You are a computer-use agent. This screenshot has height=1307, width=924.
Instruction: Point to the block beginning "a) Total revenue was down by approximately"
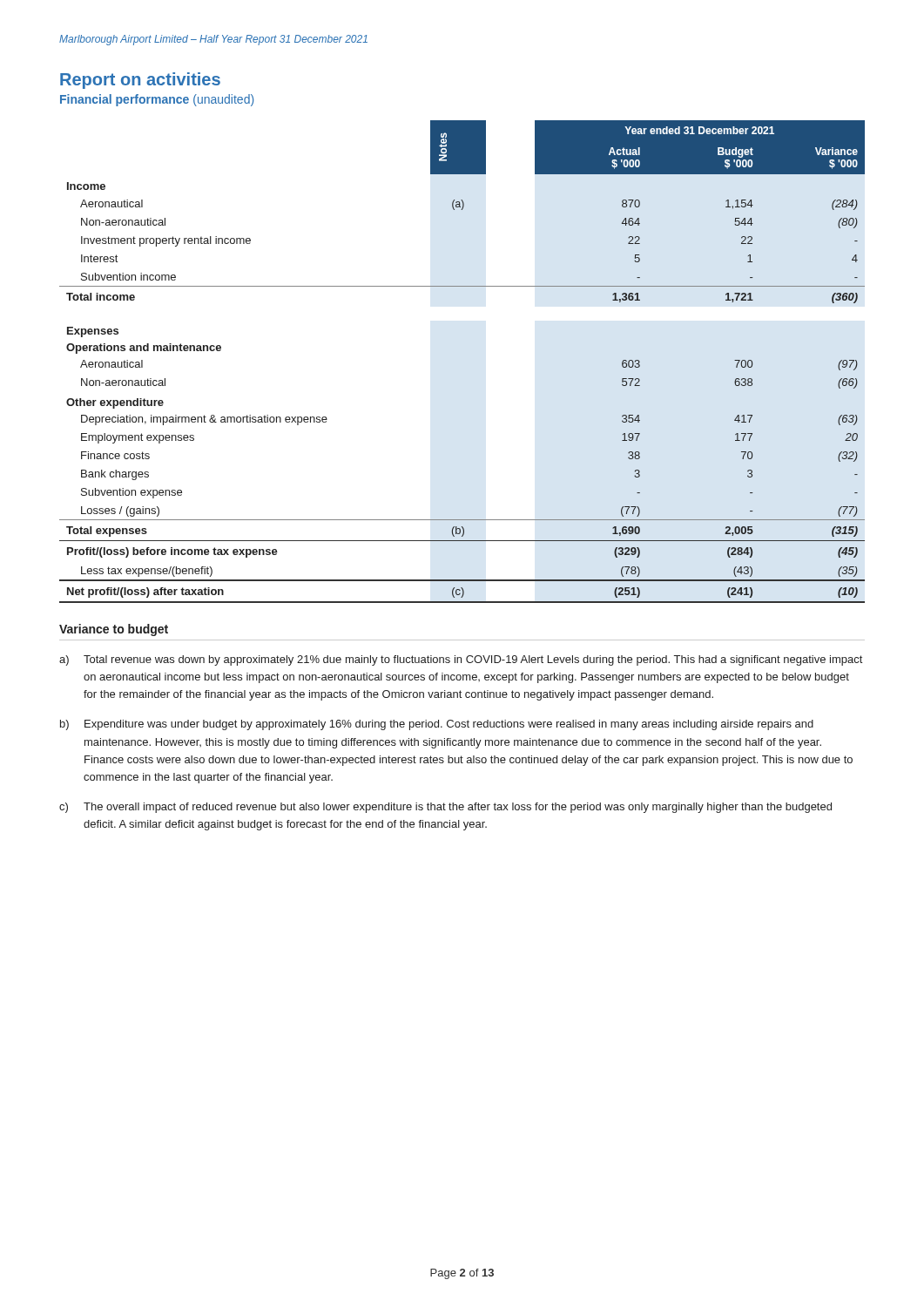coord(462,677)
